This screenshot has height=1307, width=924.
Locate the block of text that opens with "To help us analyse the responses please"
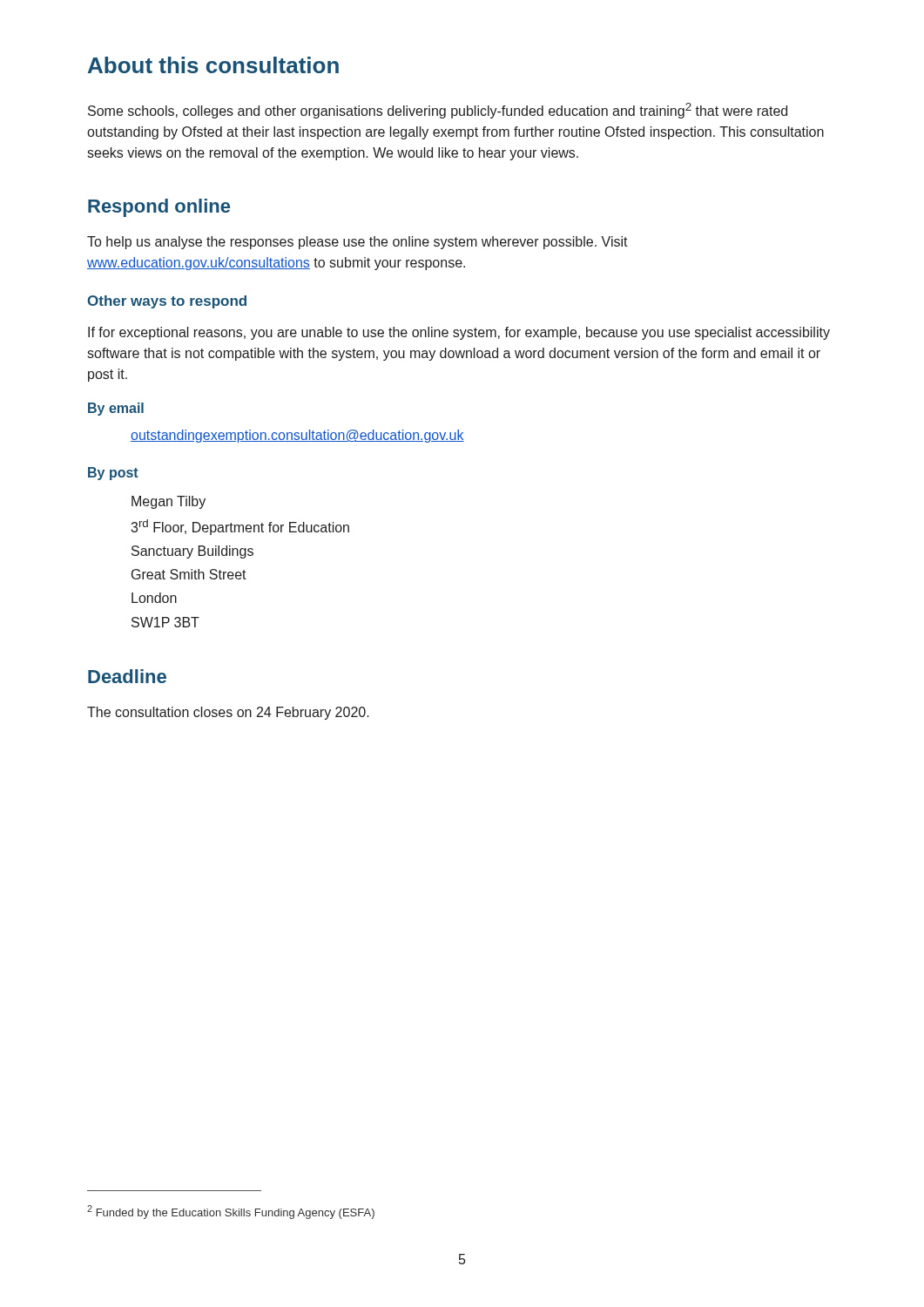pyautogui.click(x=462, y=253)
